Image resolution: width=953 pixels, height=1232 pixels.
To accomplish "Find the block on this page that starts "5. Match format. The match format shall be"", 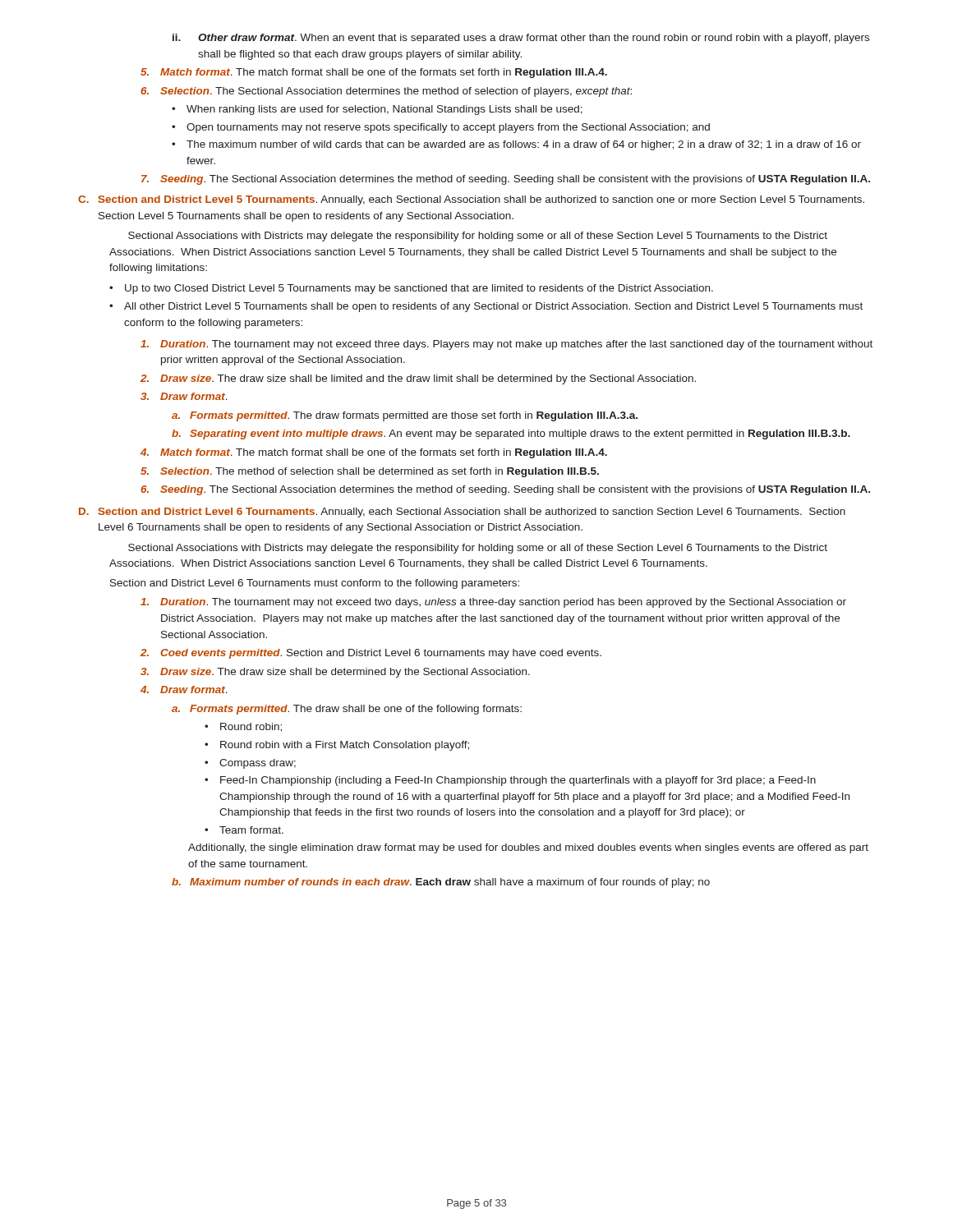I will (x=374, y=72).
